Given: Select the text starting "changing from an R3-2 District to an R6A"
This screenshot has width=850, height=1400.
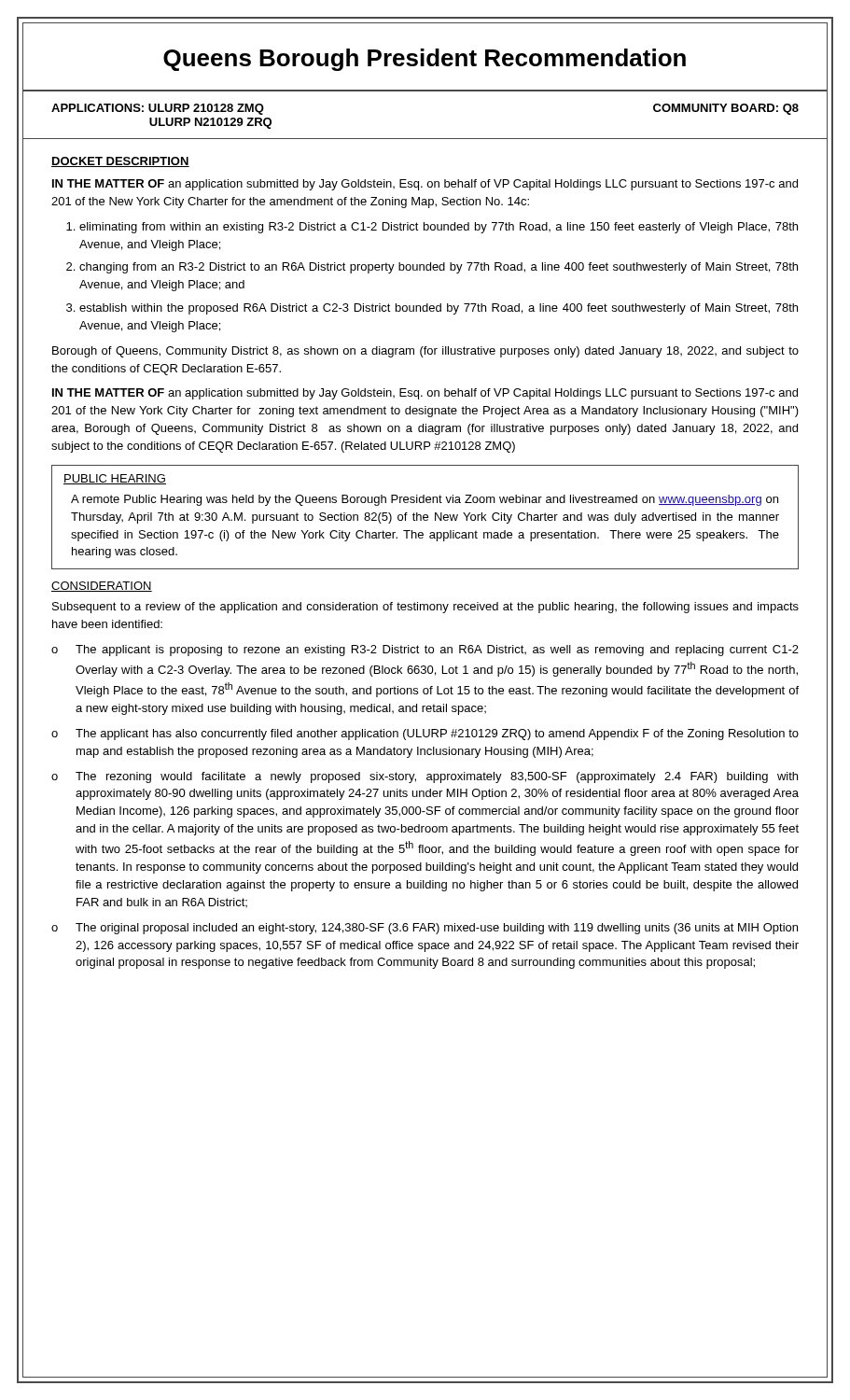Looking at the screenshot, I should point(439,276).
